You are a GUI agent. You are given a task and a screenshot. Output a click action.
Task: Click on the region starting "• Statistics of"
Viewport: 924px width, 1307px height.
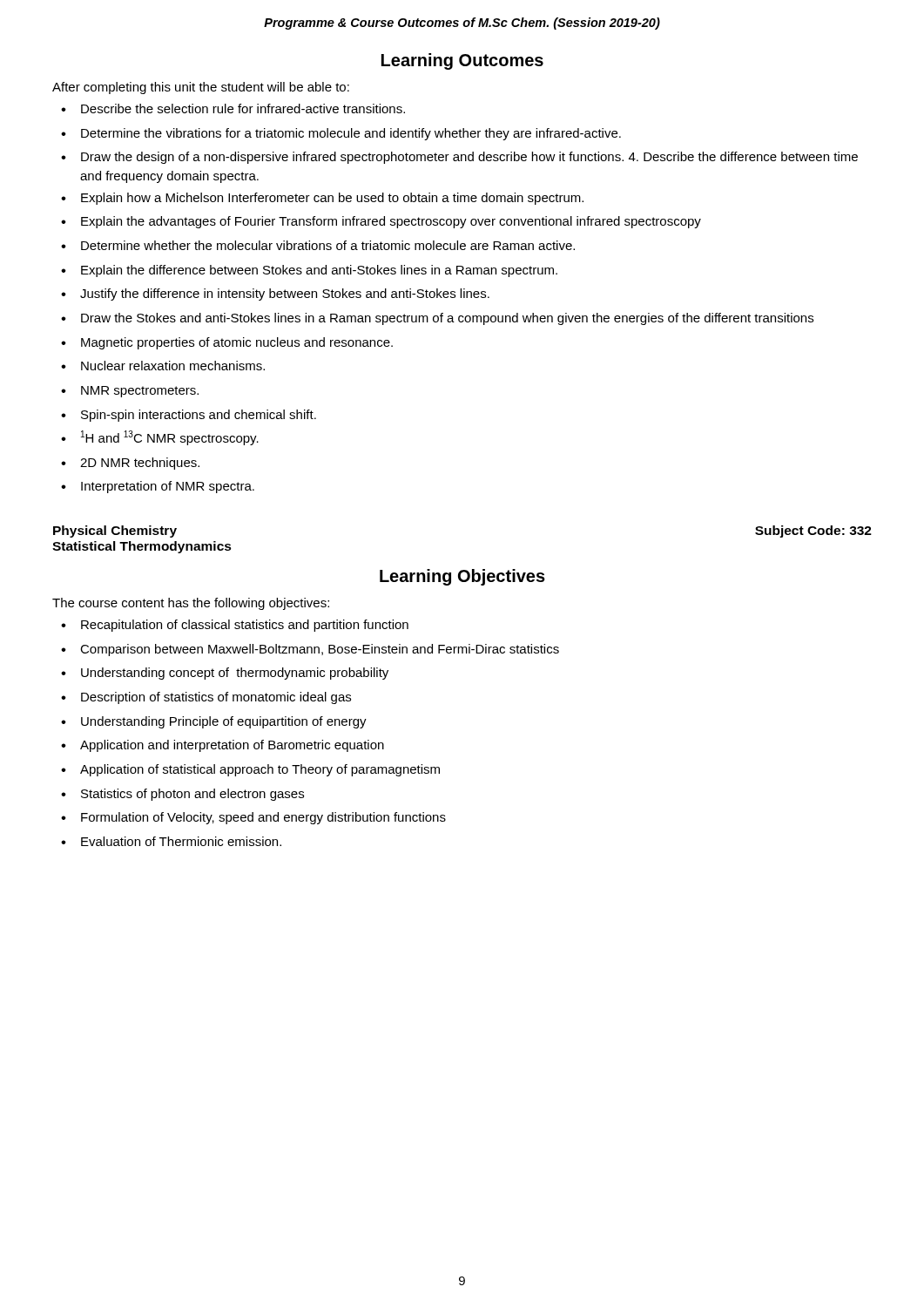point(182,795)
